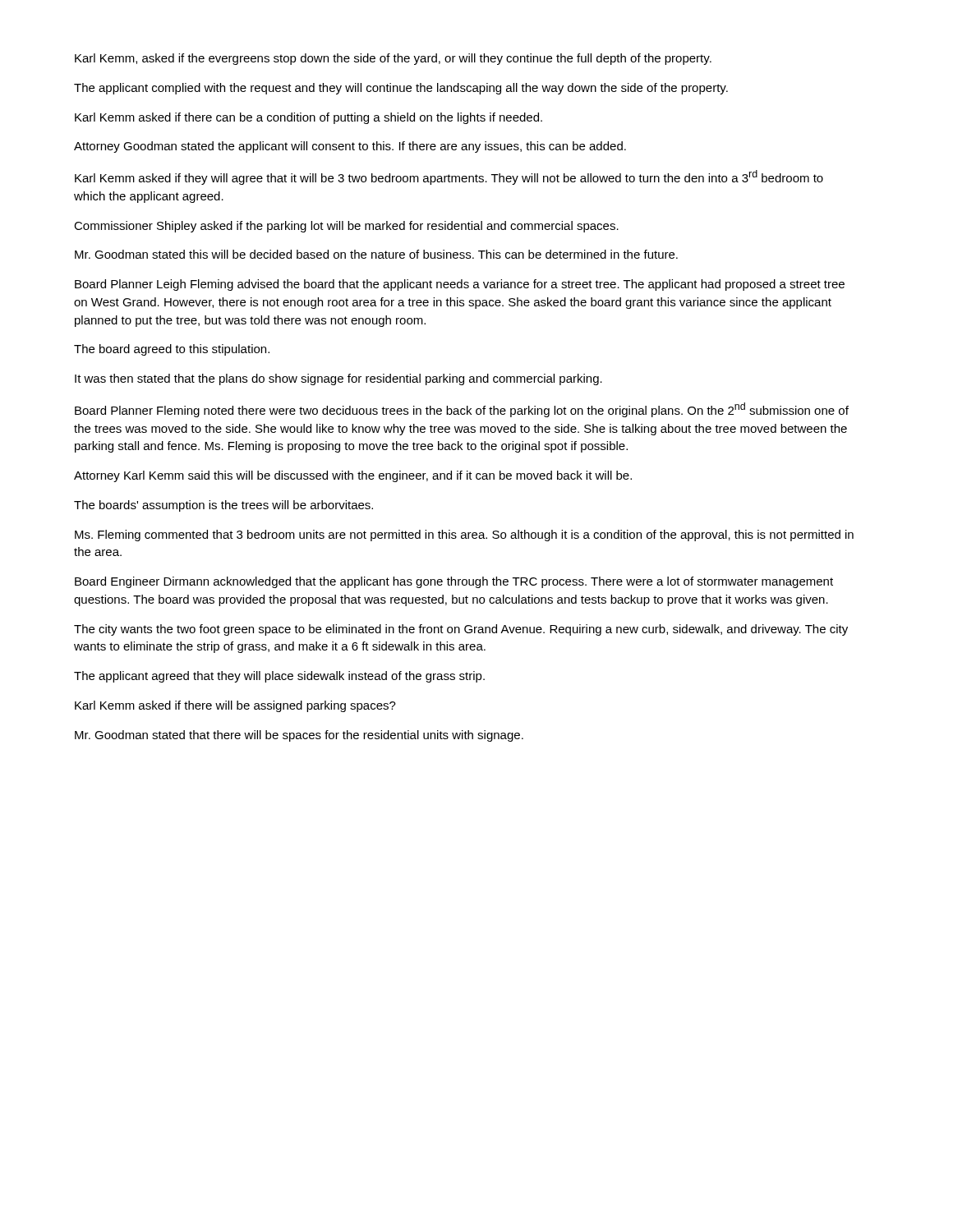Image resolution: width=953 pixels, height=1232 pixels.
Task: Locate the text block containing "Board Planner Leigh"
Action: 460,302
